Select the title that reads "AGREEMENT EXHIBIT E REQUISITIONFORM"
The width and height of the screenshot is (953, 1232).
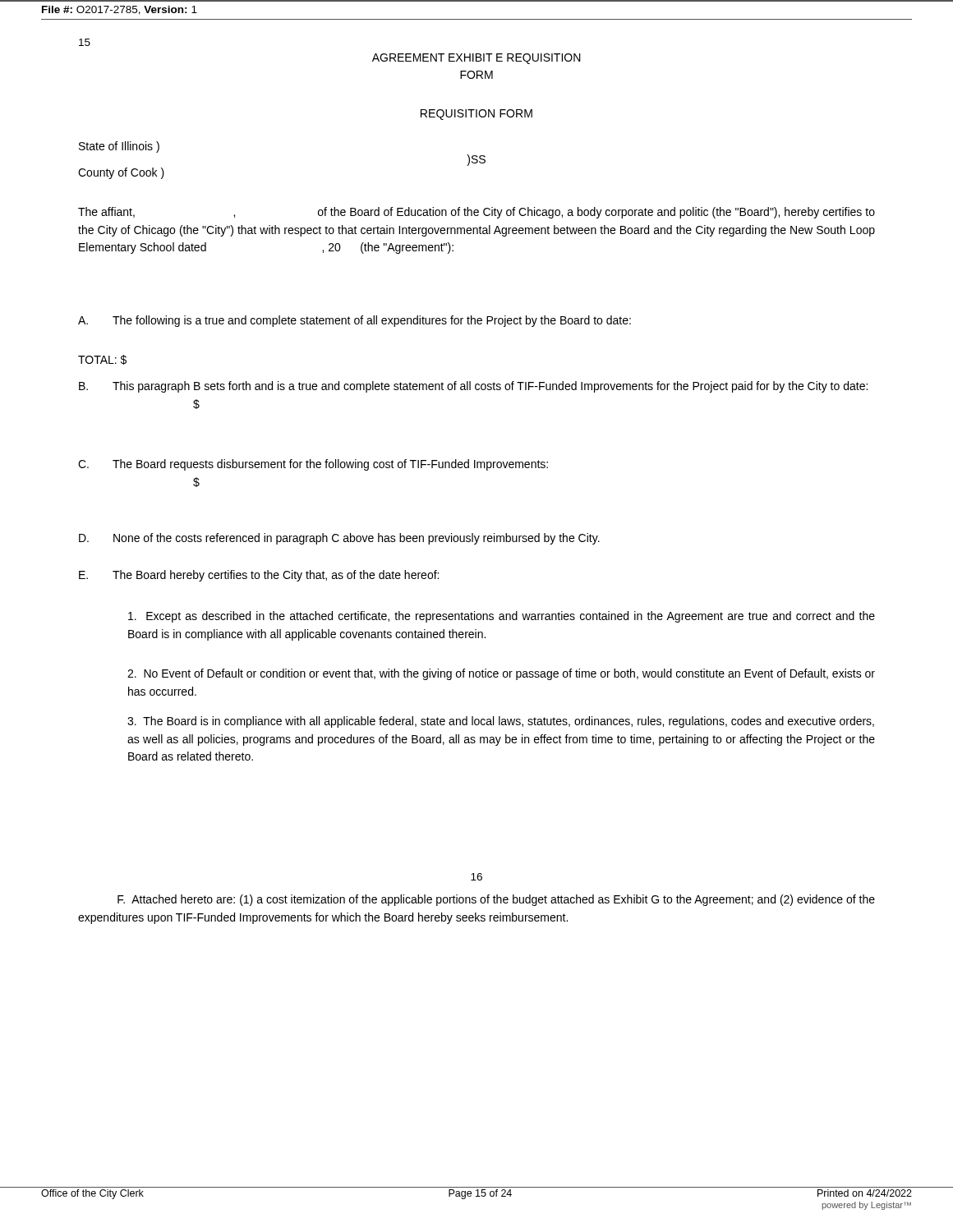pyautogui.click(x=476, y=66)
